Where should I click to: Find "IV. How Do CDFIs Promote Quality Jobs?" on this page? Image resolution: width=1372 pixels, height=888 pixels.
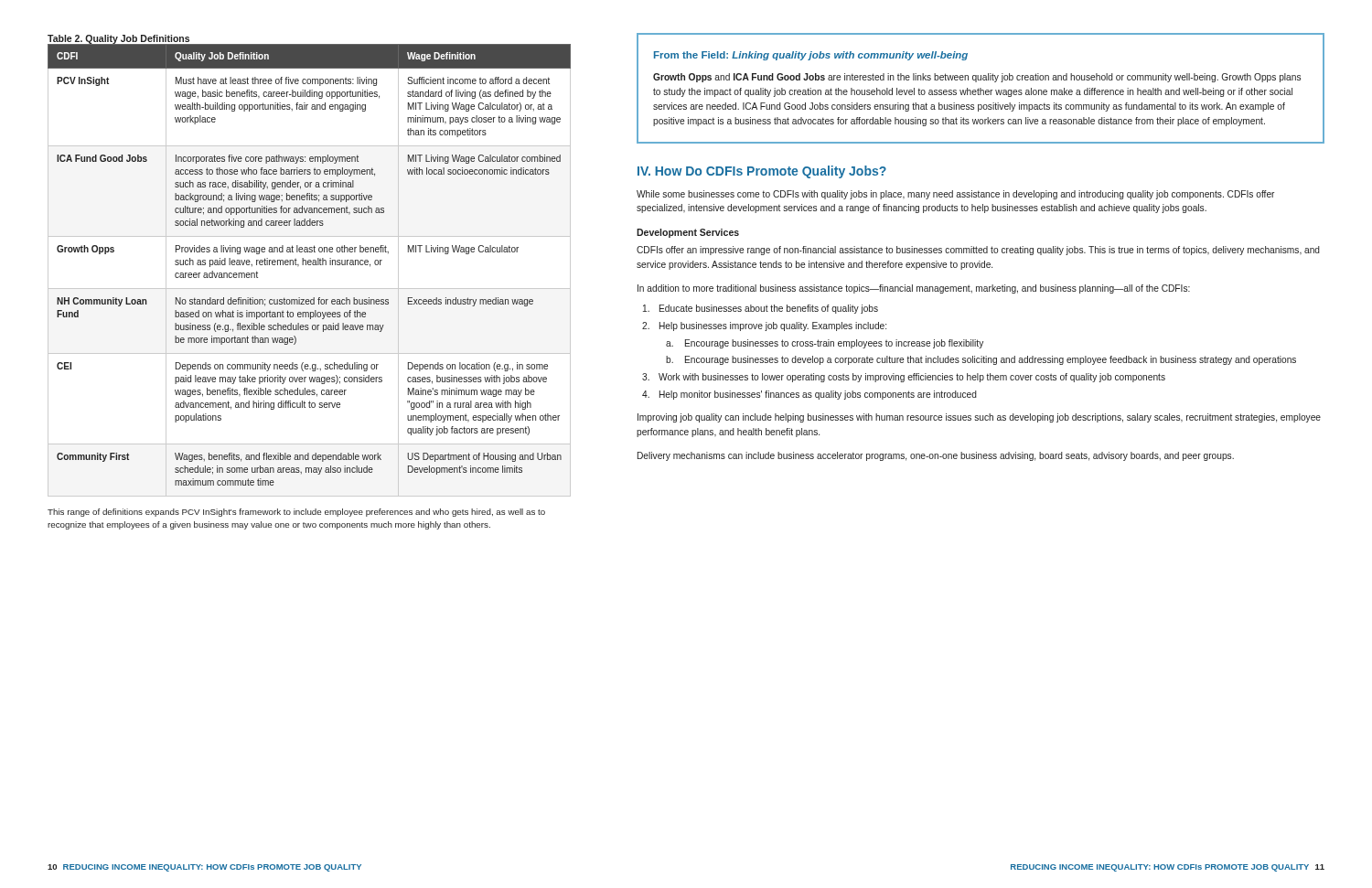tap(762, 171)
